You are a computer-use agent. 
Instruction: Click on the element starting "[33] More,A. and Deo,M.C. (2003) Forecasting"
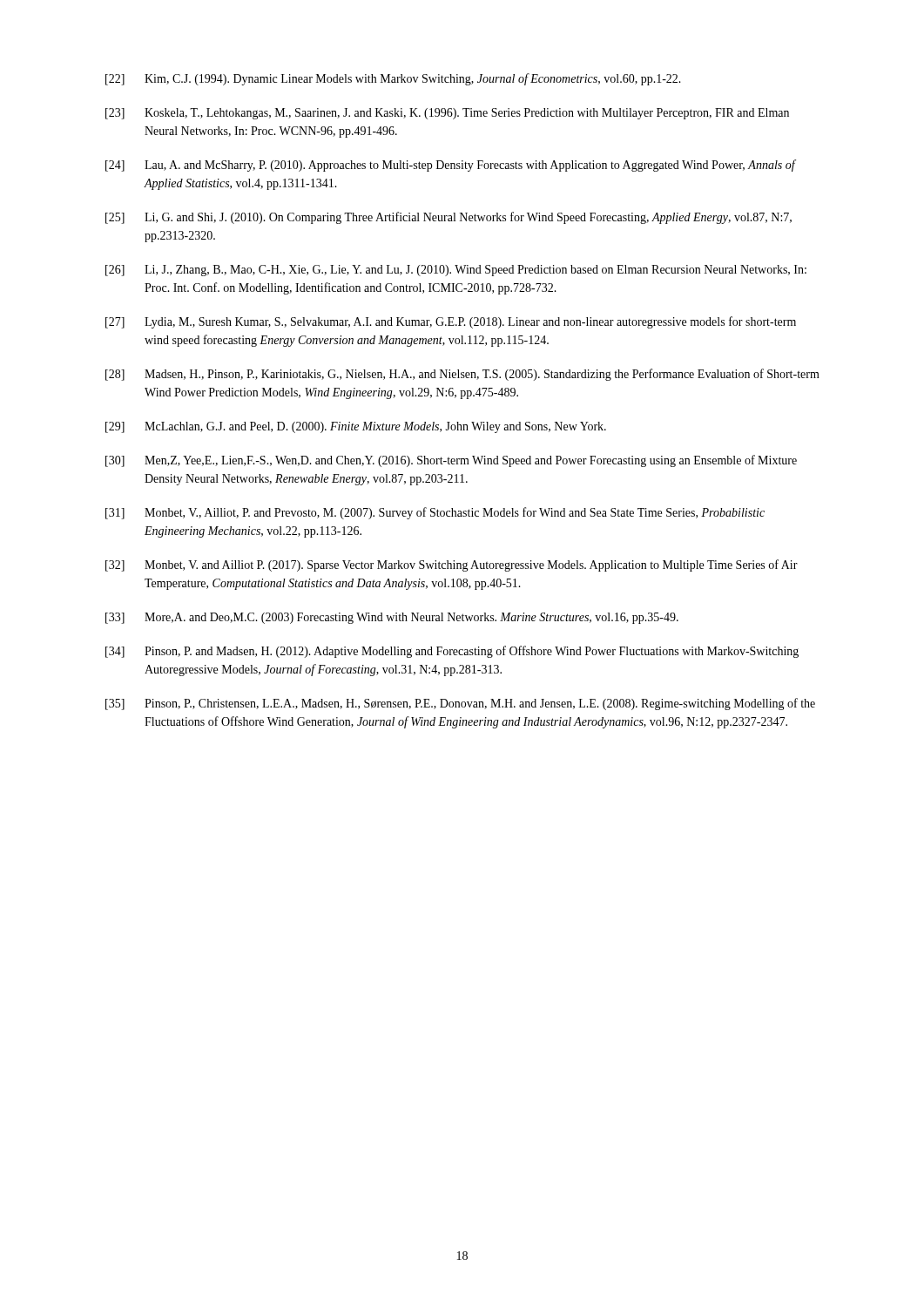462,617
